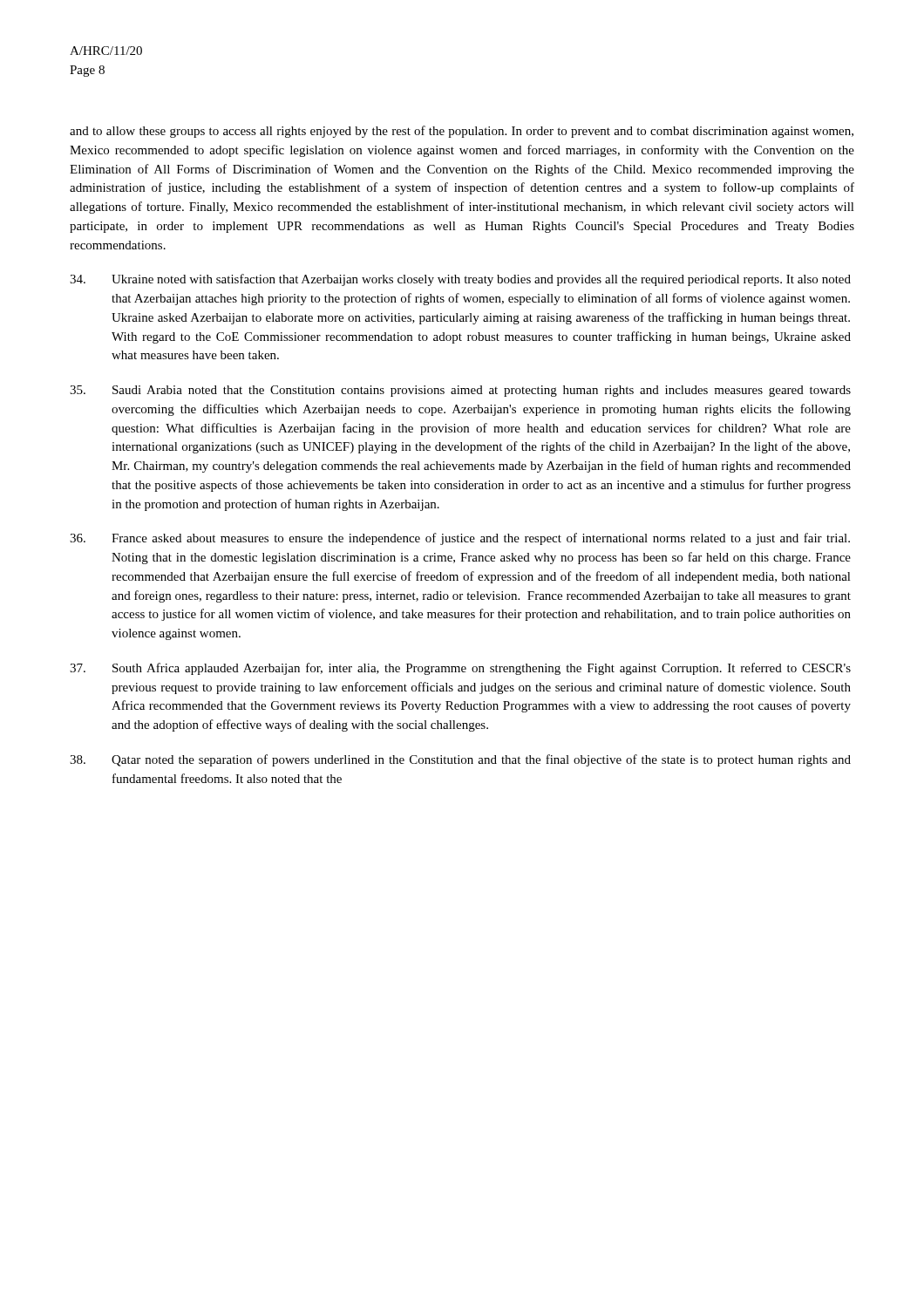Navigate to the element starting "South Africa applauded Azerbaijan"
The width and height of the screenshot is (924, 1308).
(x=462, y=697)
